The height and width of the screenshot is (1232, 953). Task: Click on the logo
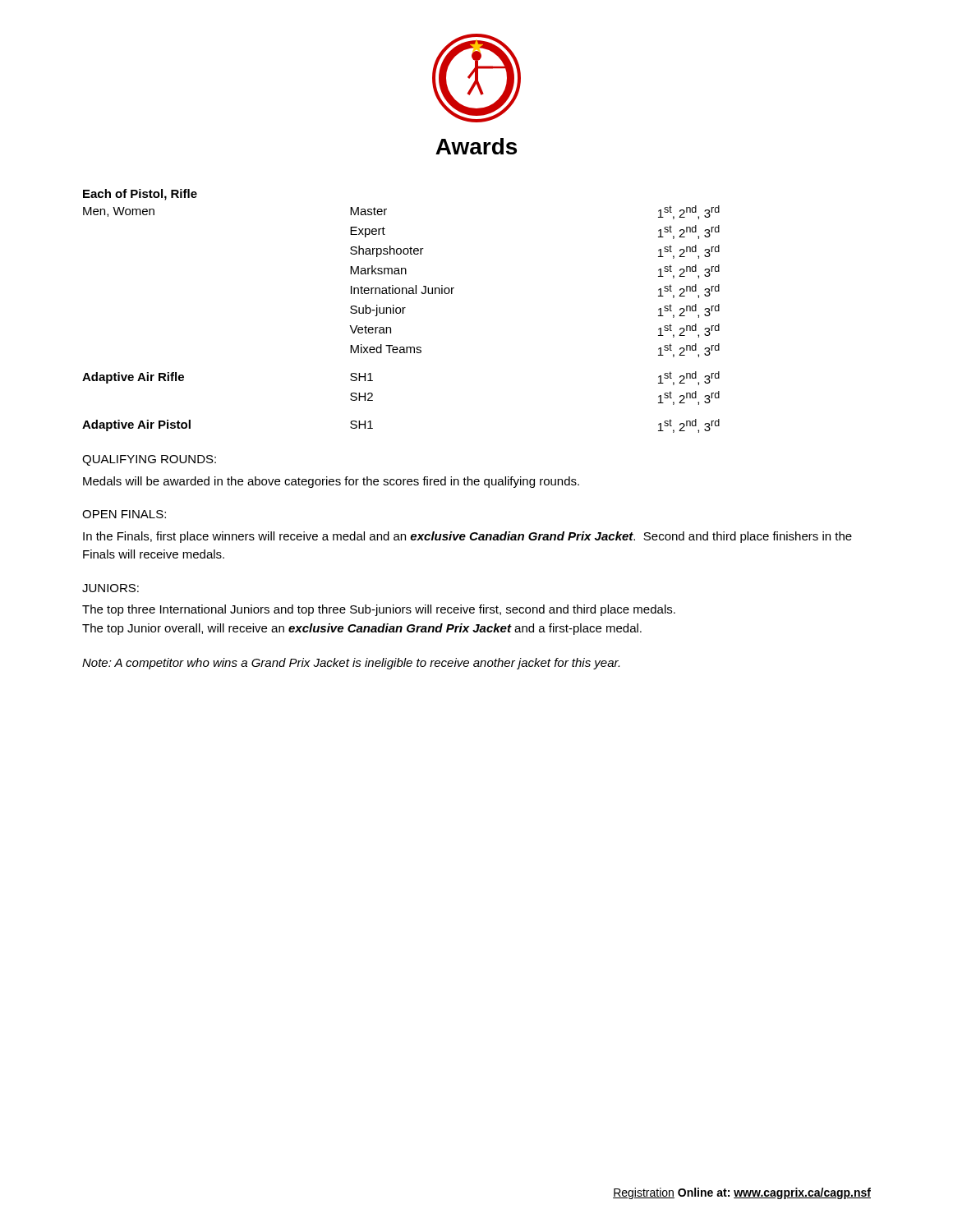(x=476, y=79)
